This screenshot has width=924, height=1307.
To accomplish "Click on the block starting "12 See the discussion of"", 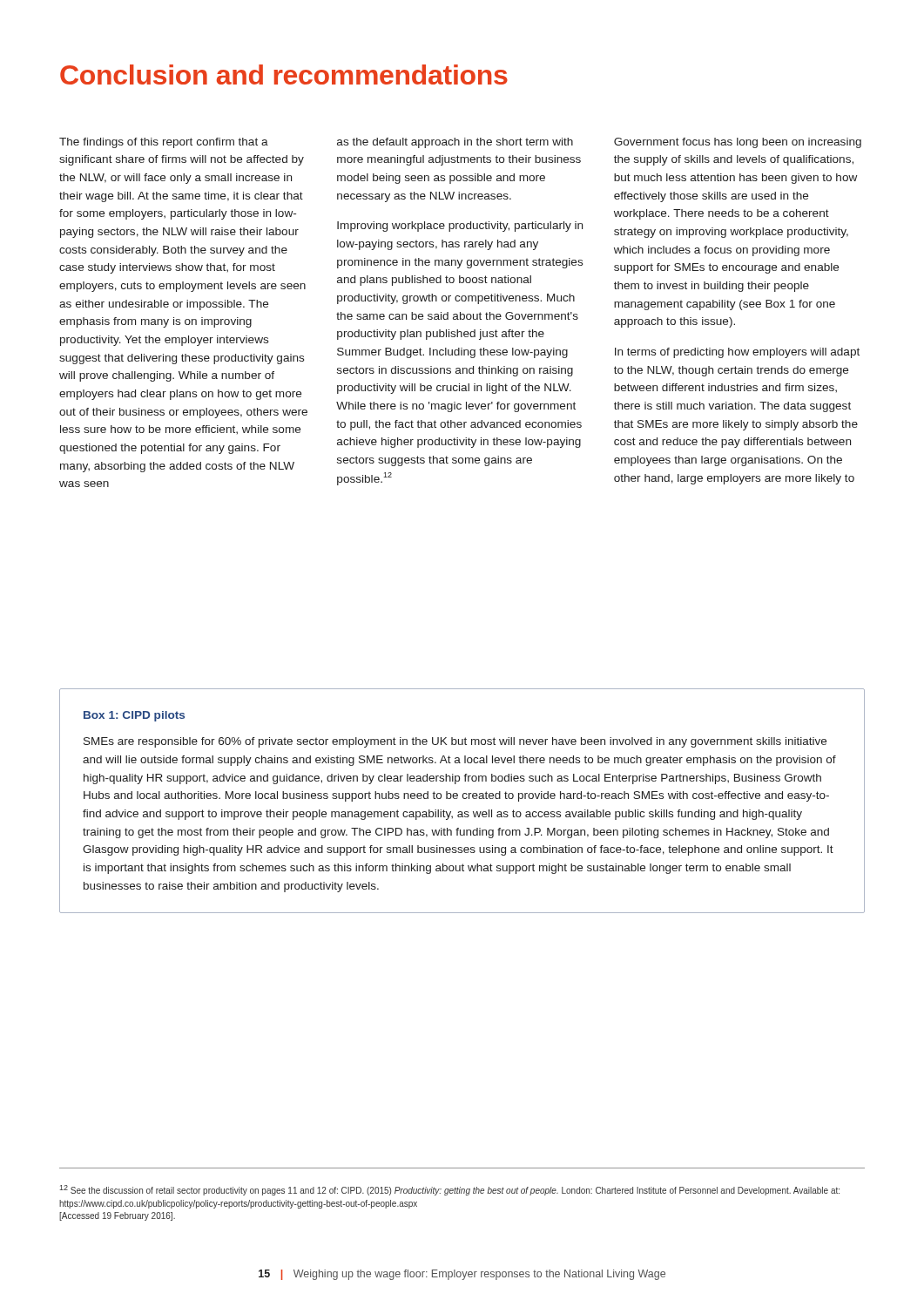I will tap(462, 1203).
